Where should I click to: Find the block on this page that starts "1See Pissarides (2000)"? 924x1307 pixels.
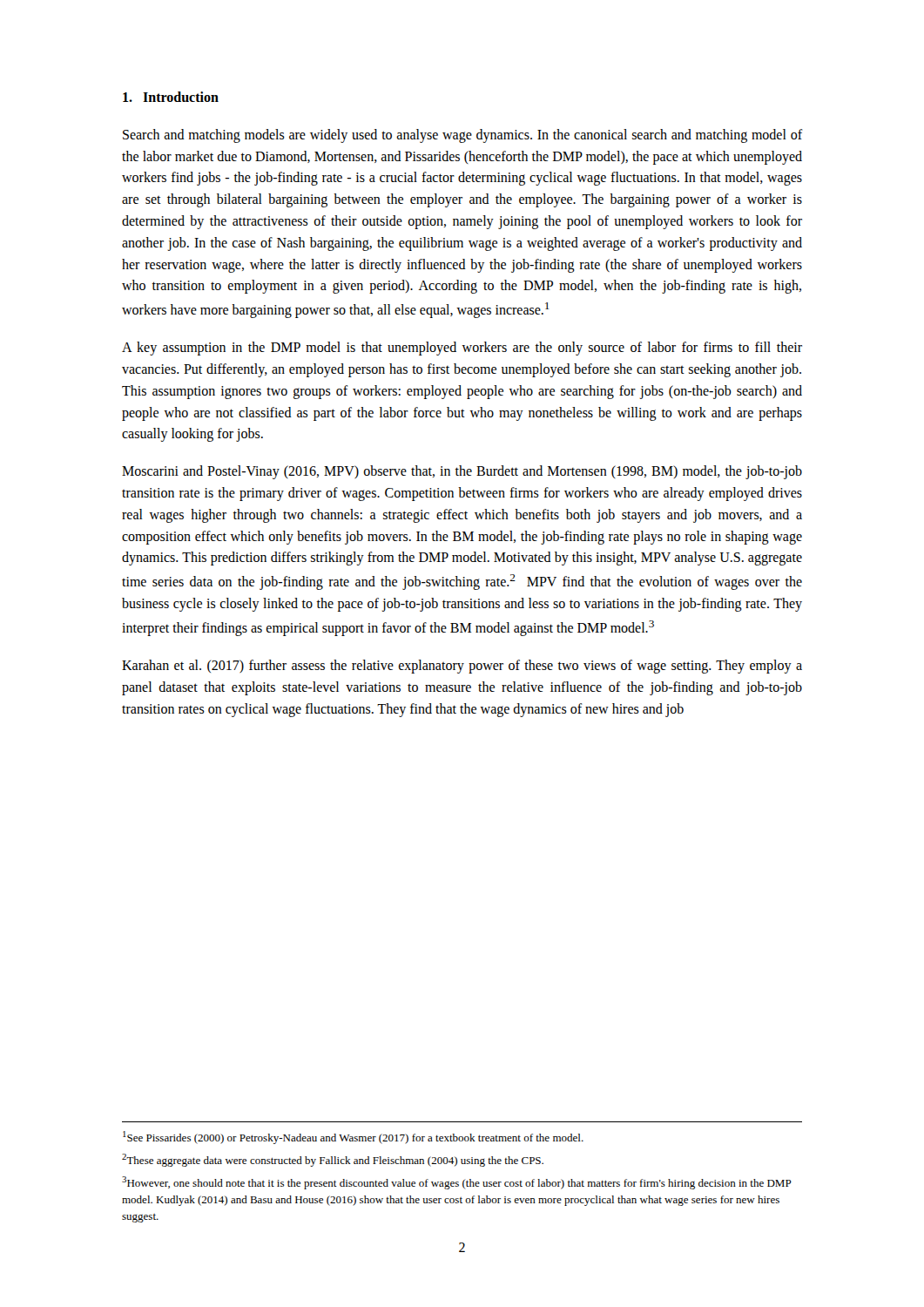[x=353, y=1136]
